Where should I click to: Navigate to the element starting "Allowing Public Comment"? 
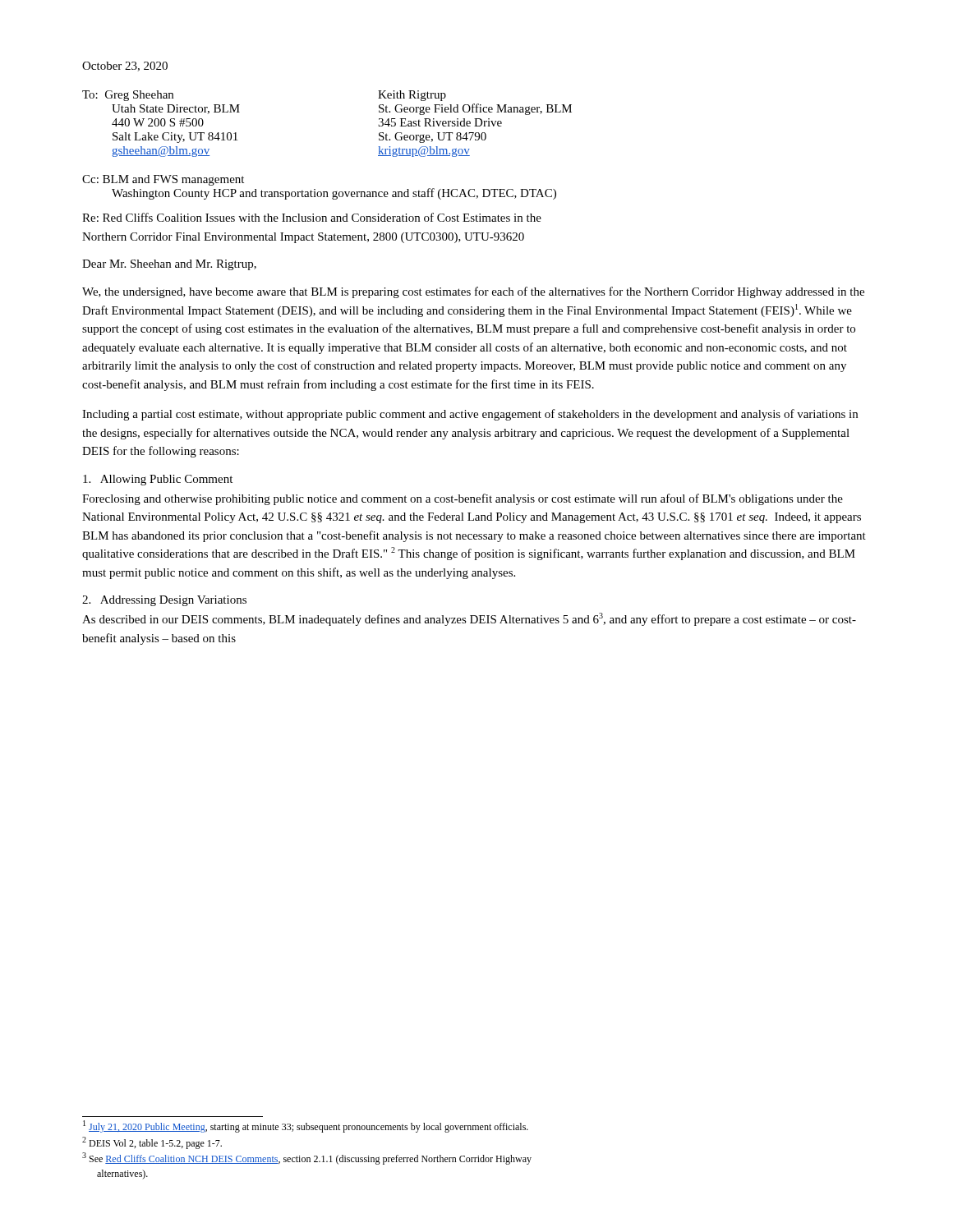point(157,478)
